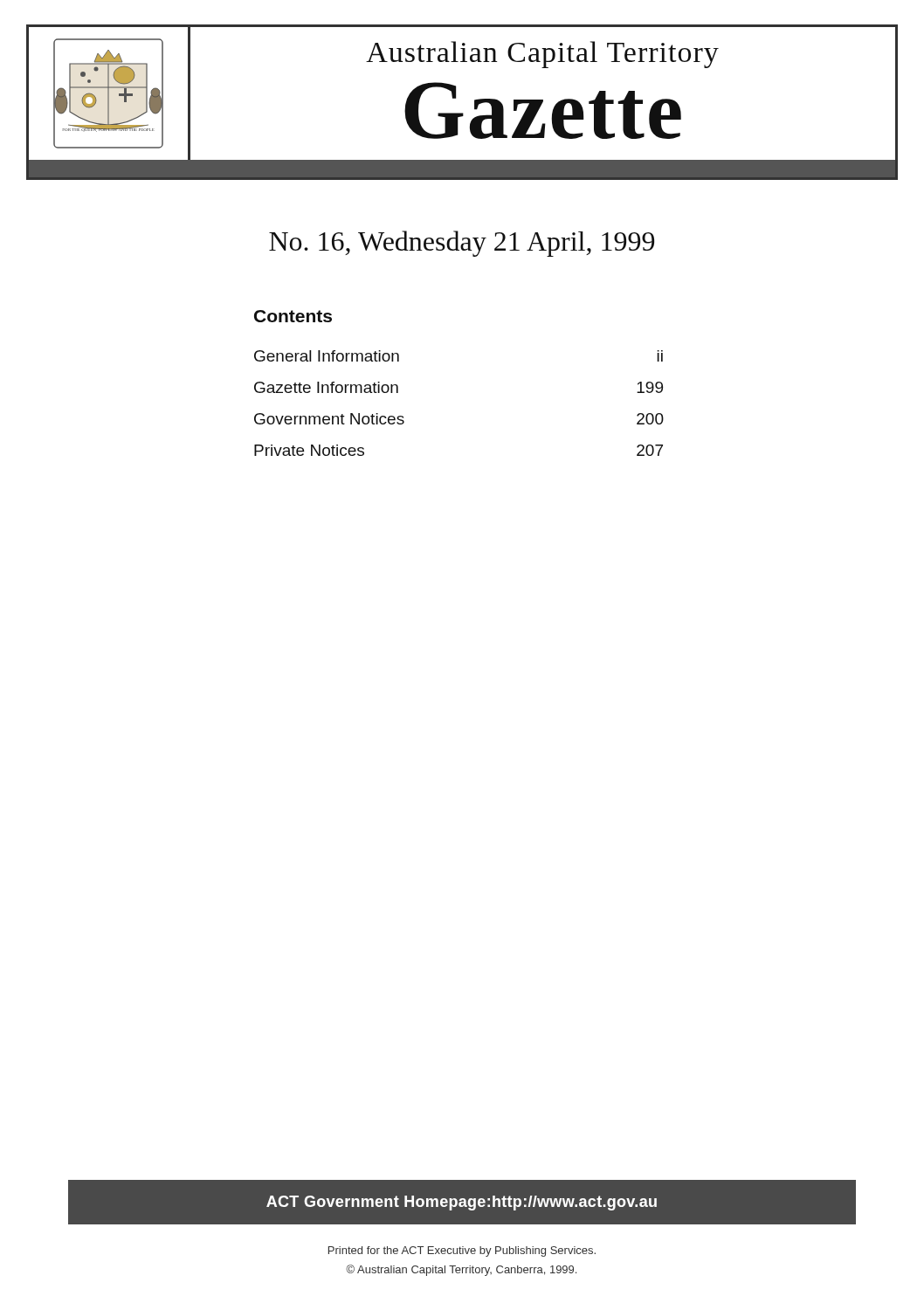
Task: Navigate to the passage starting "No. 16, Wednesday 21"
Action: coord(462,241)
